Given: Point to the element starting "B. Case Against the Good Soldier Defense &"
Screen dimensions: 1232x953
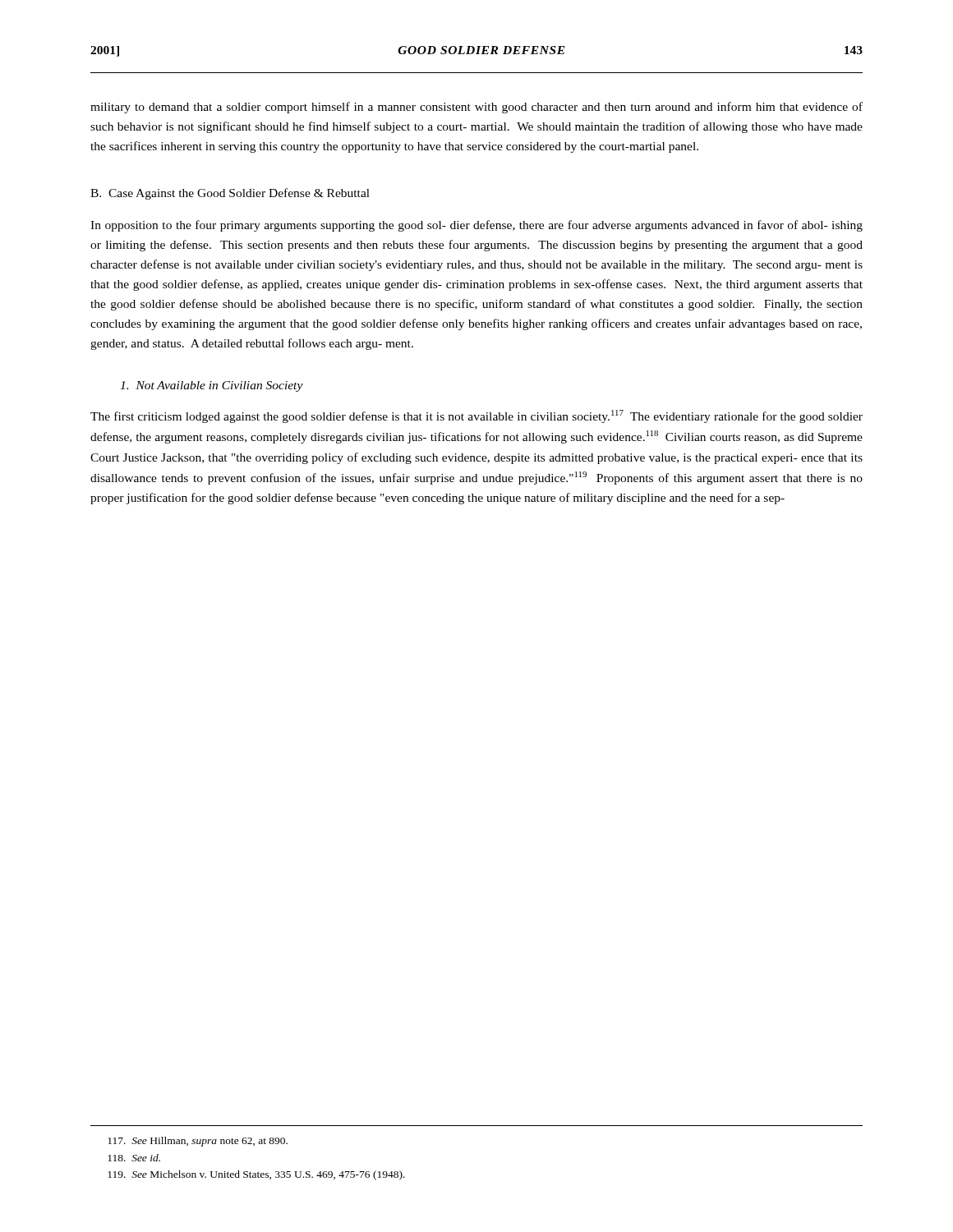Looking at the screenshot, I should click(230, 193).
